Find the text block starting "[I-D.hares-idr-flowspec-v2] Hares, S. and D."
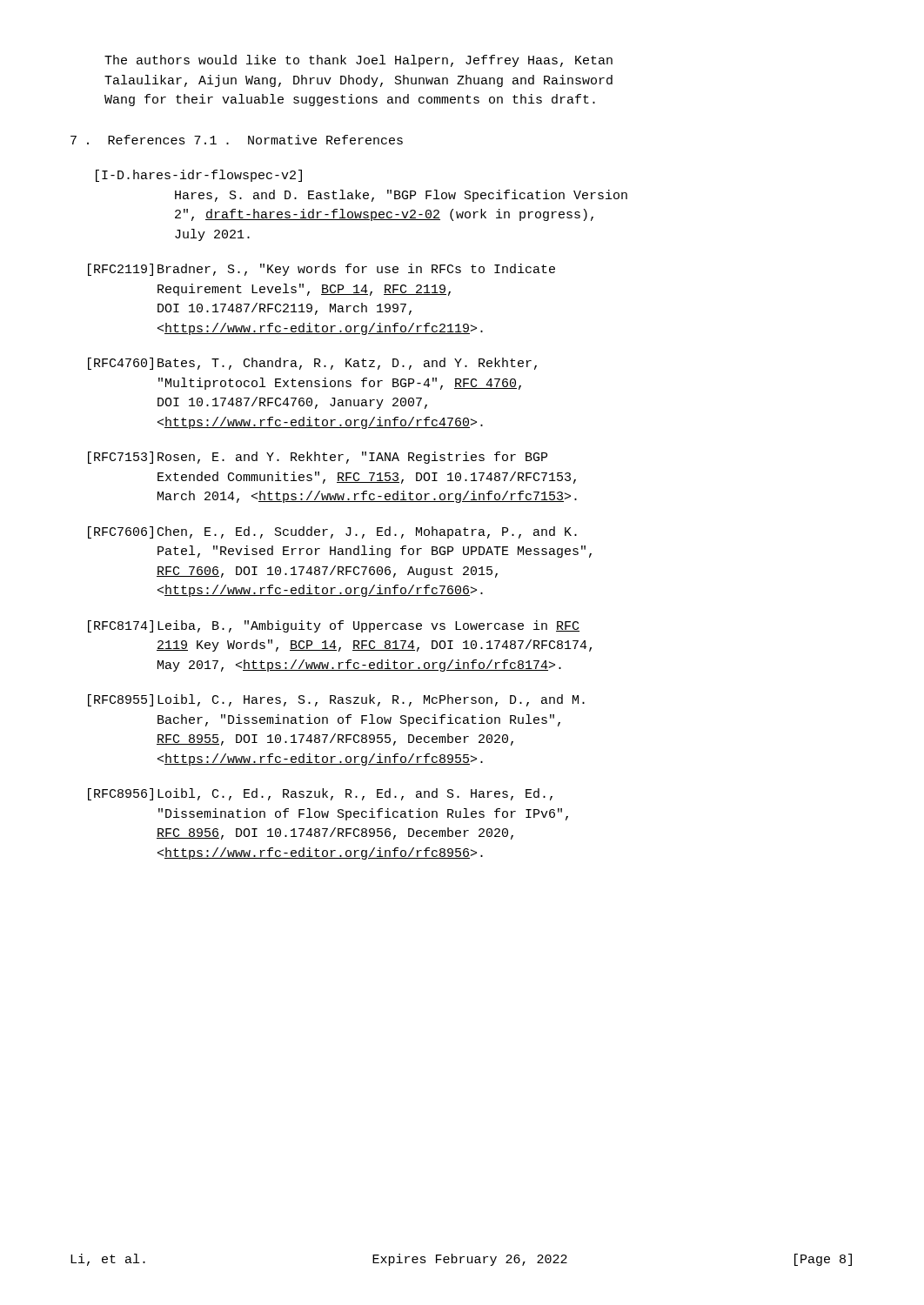The width and height of the screenshot is (924, 1305). 462,206
